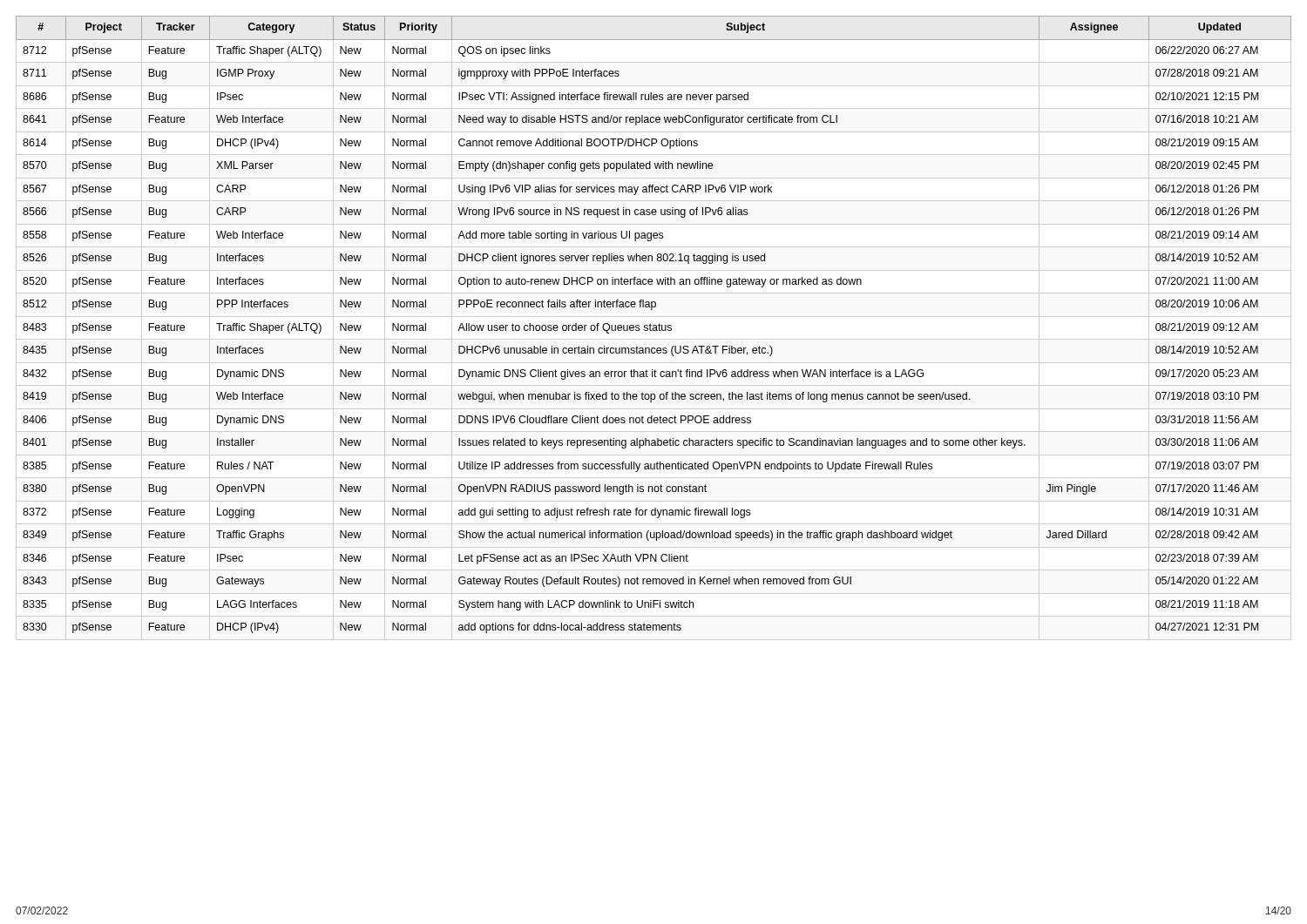Select the table that reads "Wrong IPv6 source in NS"
This screenshot has width=1307, height=924.
click(x=654, y=328)
